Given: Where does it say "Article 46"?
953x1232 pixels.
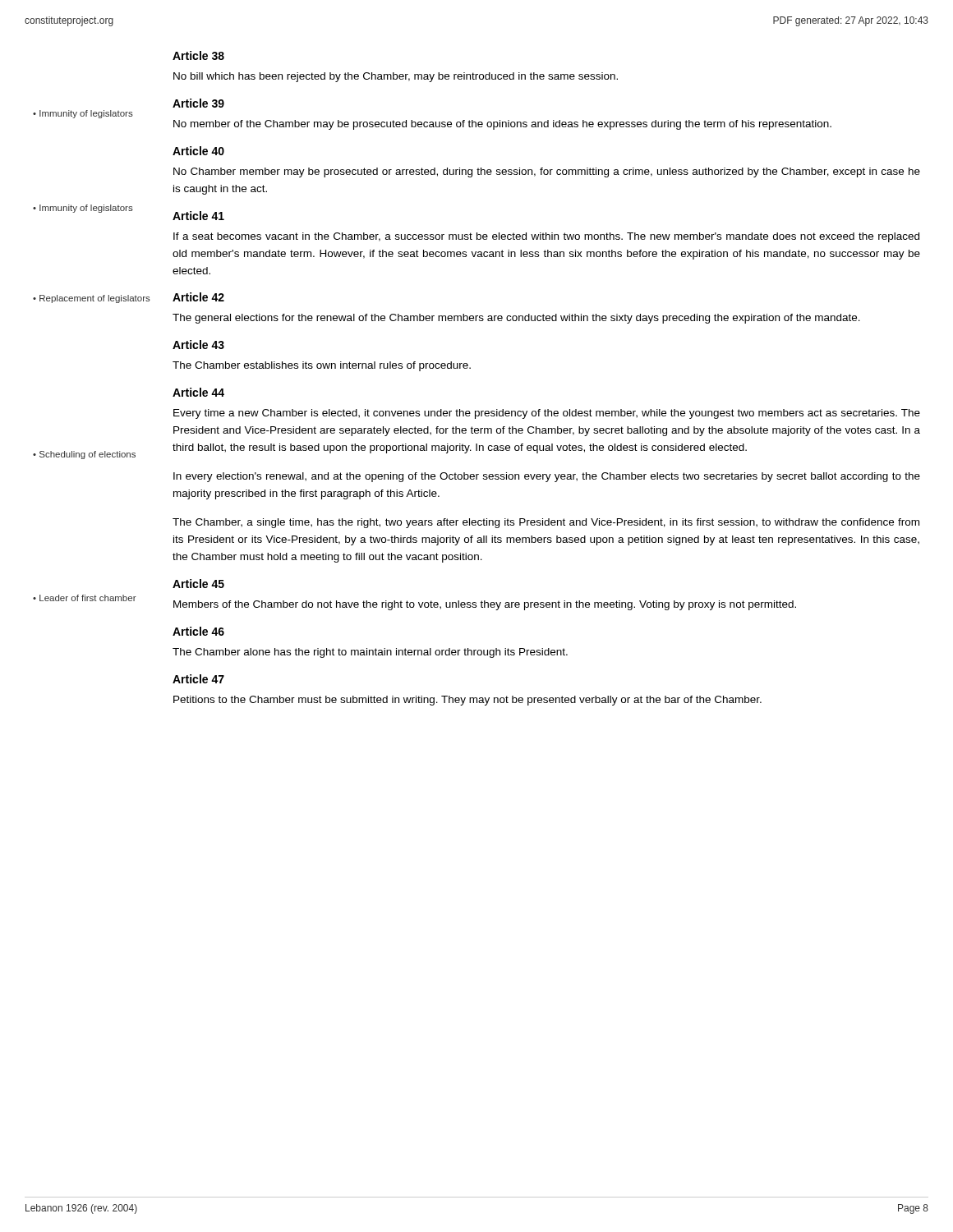Looking at the screenshot, I should coord(198,631).
